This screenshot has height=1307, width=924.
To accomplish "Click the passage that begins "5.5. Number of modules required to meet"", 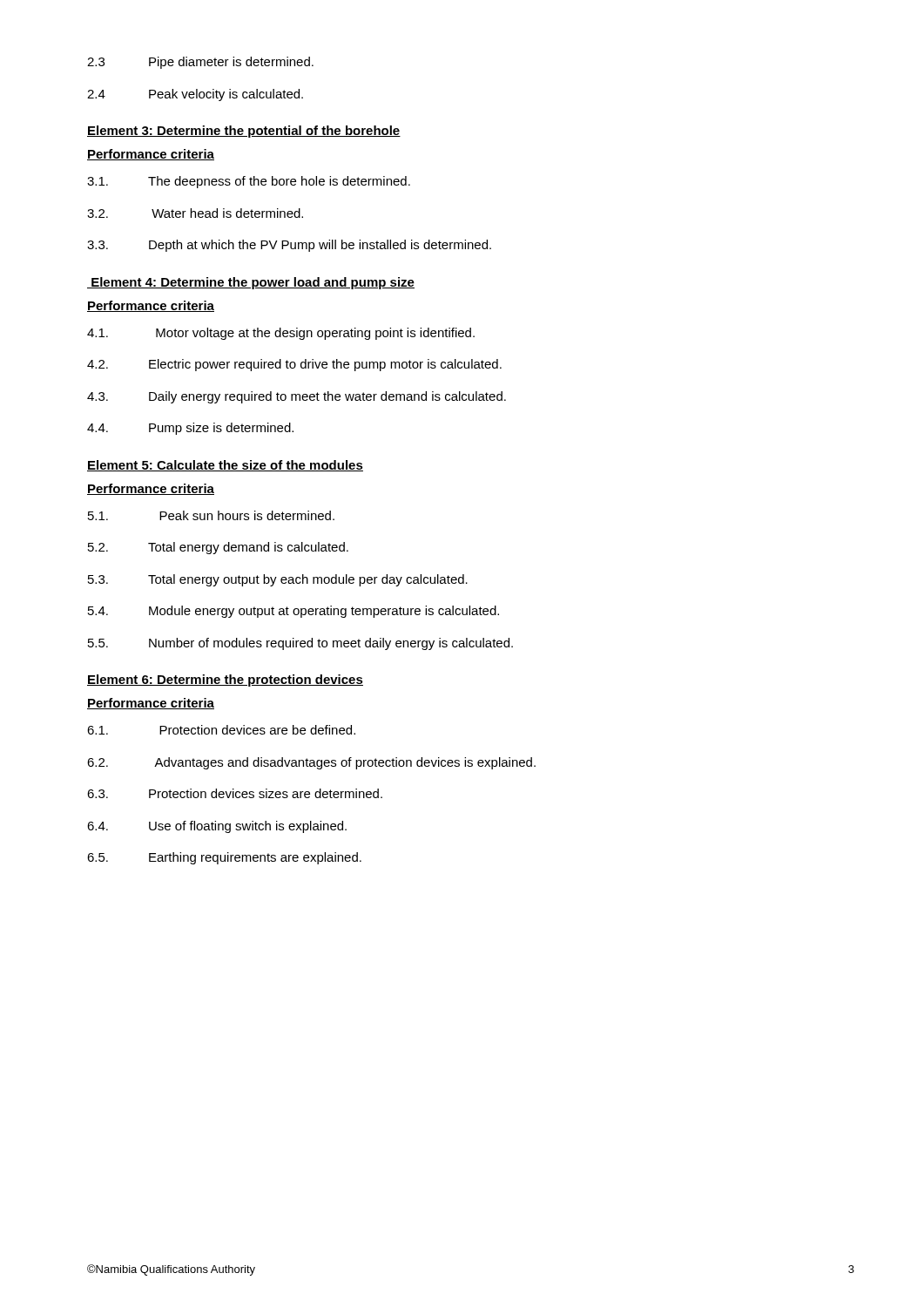I will (471, 643).
